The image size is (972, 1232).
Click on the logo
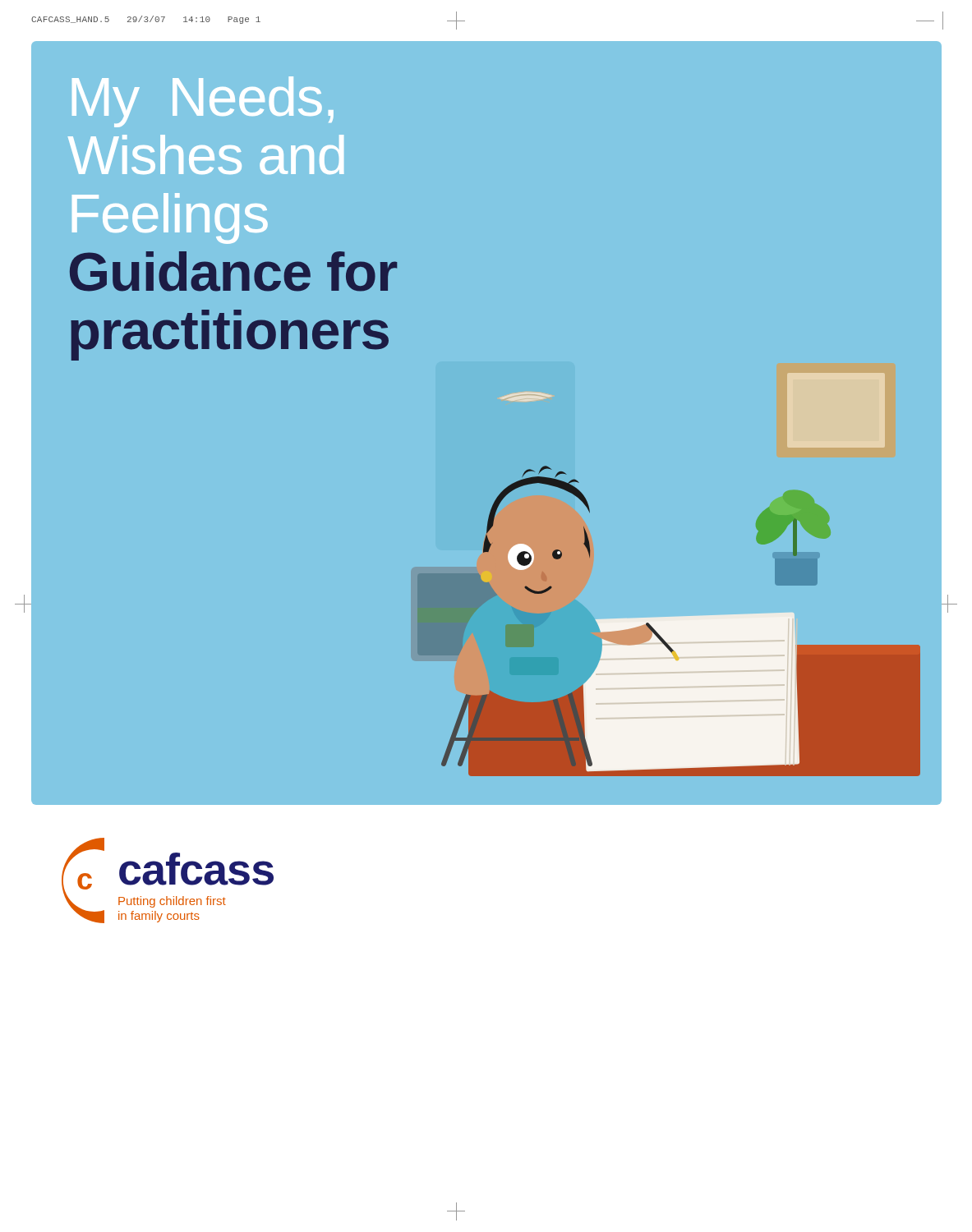(177, 883)
